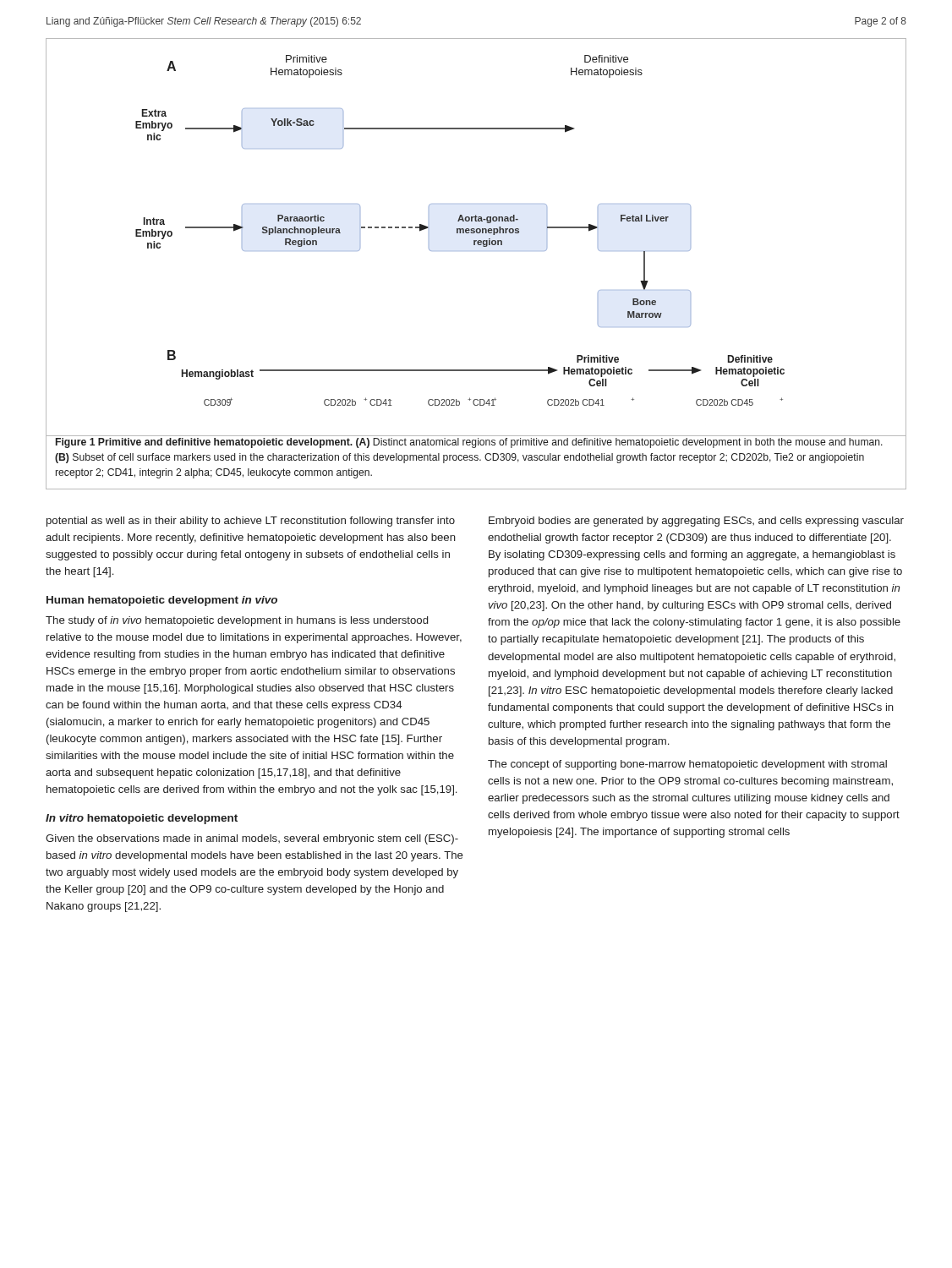Find the block on this page that starts "potential as well"
The image size is (952, 1268).
click(x=255, y=546)
